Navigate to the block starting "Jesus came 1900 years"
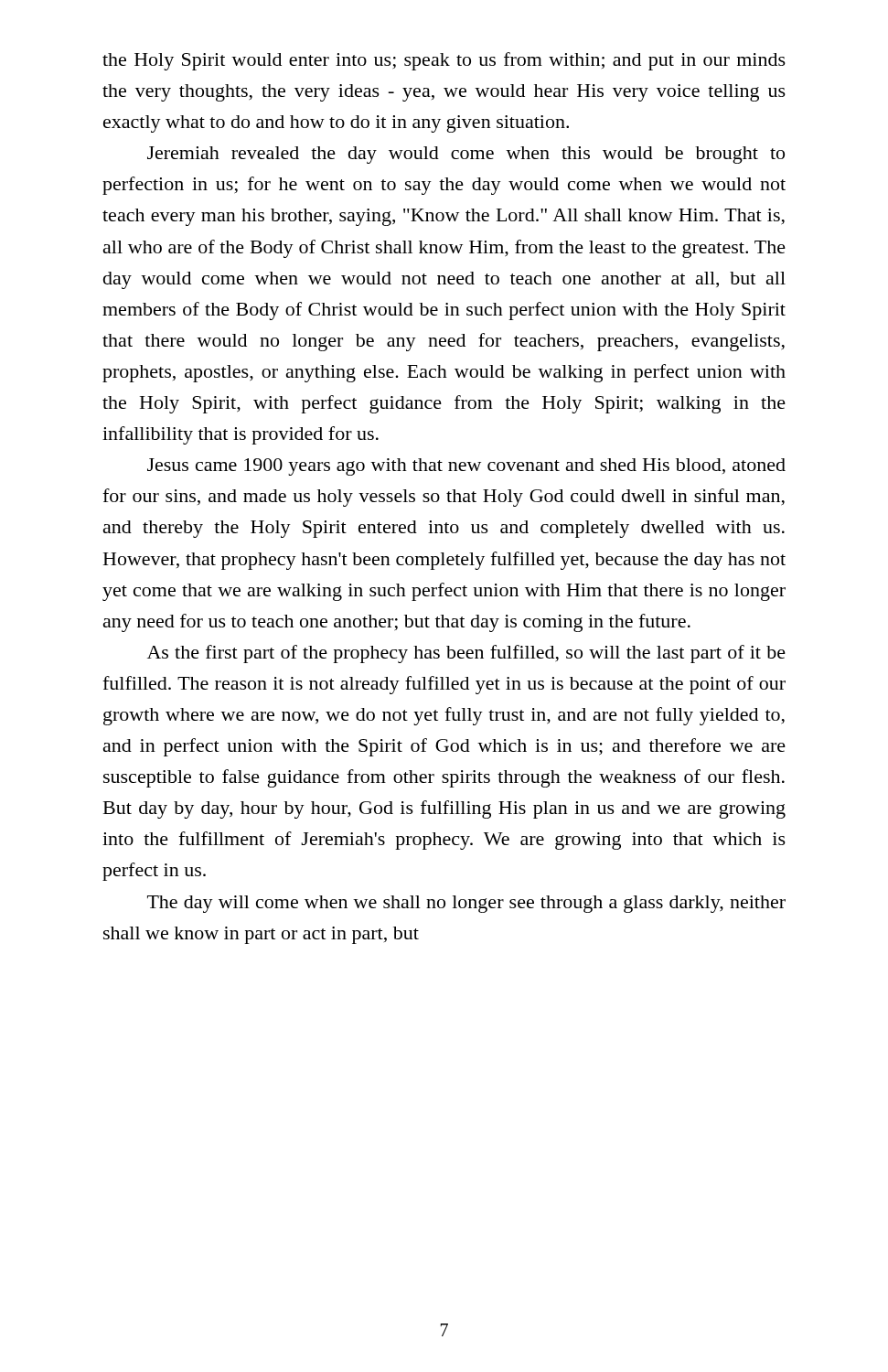Viewport: 888px width, 1372px height. click(x=444, y=543)
